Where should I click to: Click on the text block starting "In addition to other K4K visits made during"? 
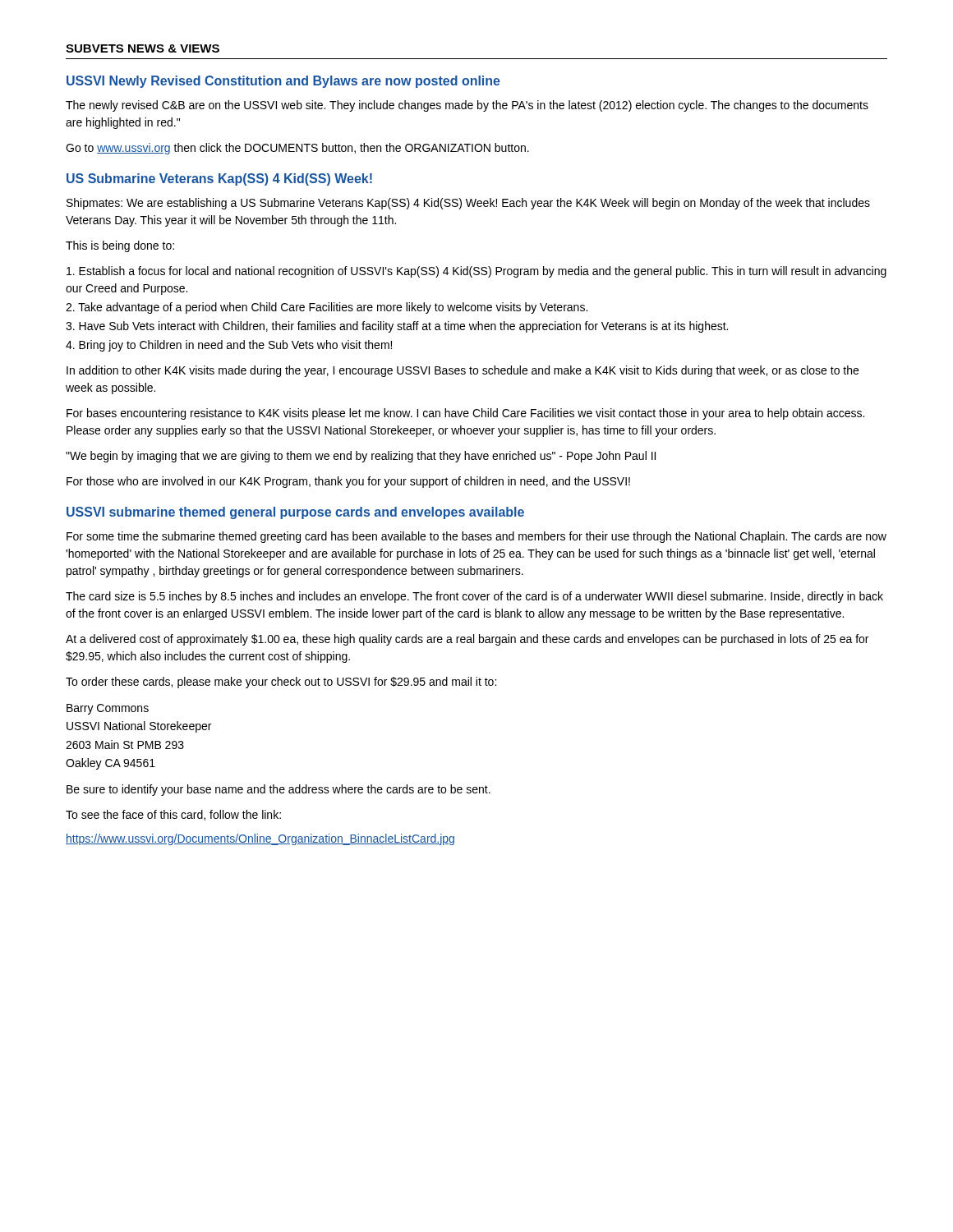462,379
